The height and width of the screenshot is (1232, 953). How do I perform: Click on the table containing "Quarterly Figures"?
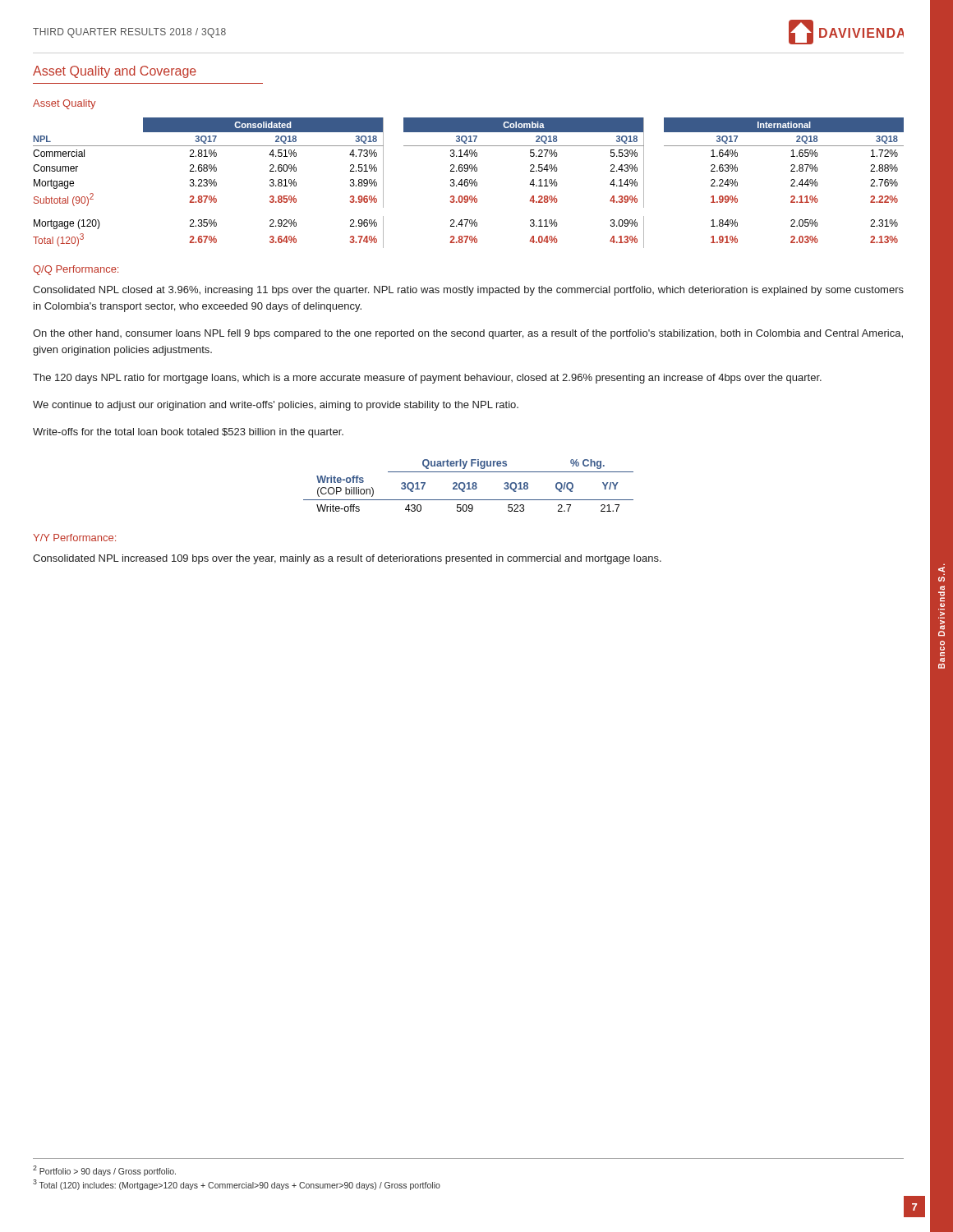468,486
